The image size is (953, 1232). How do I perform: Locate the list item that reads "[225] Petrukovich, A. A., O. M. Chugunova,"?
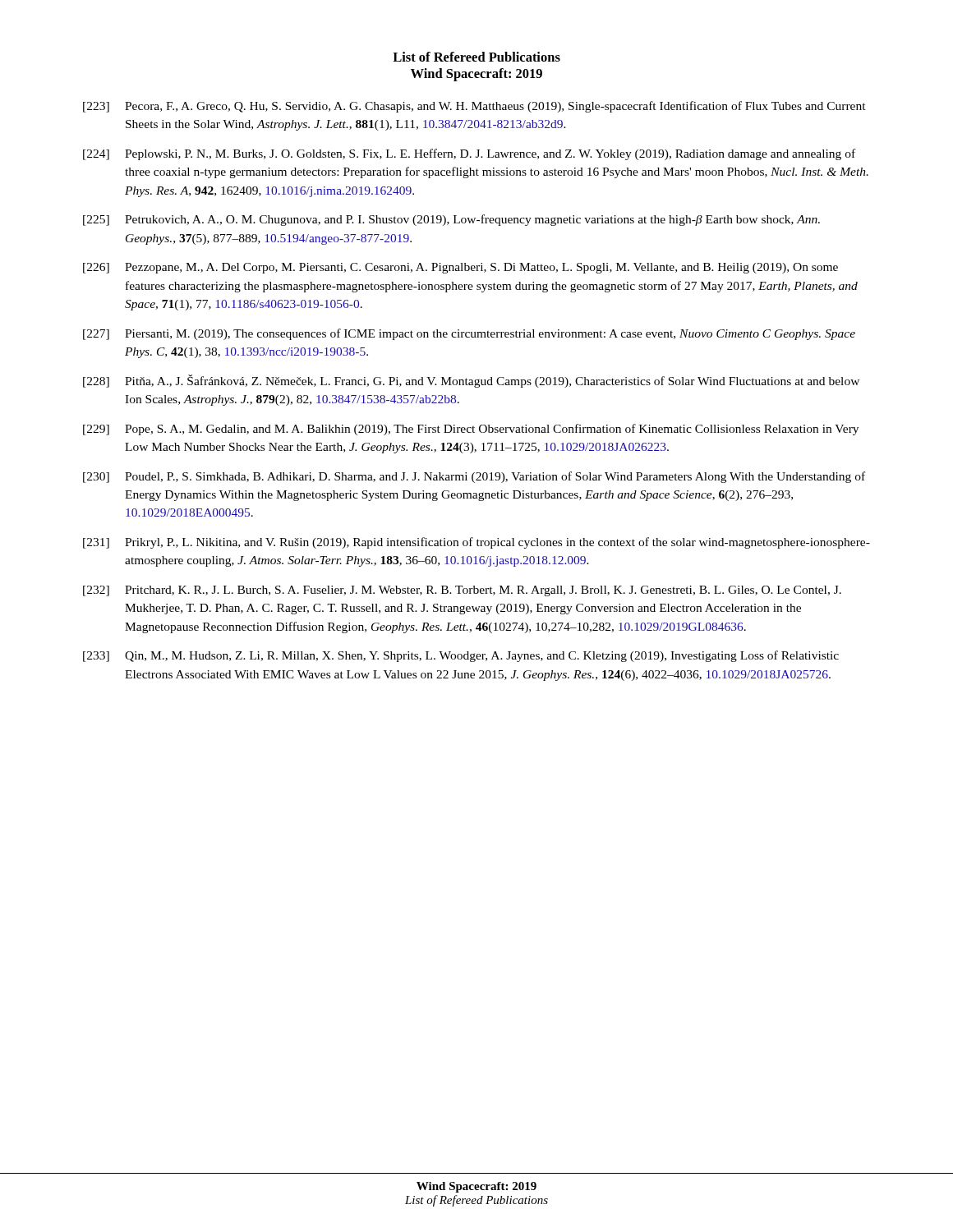tap(476, 229)
